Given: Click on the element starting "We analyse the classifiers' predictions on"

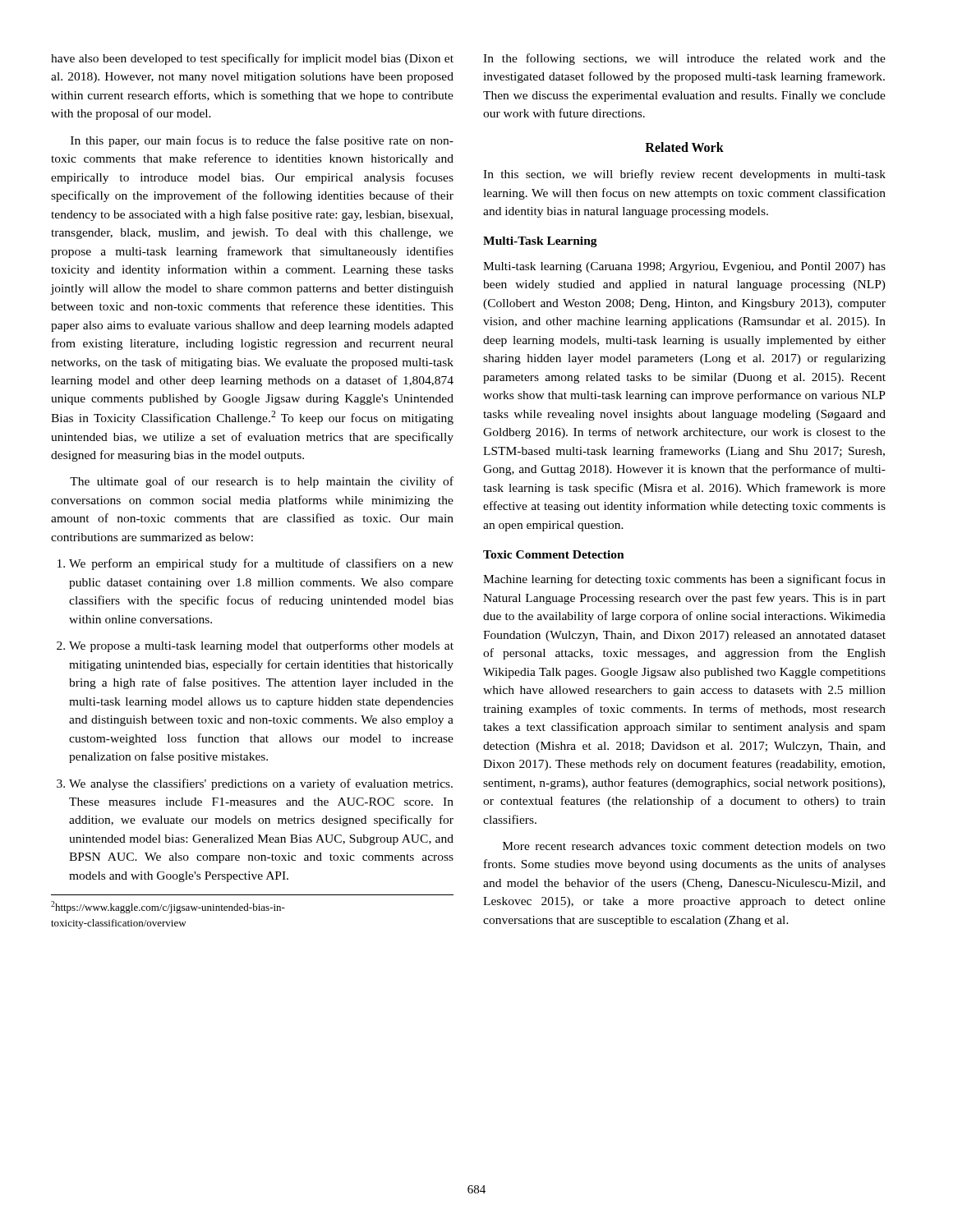Looking at the screenshot, I should pos(252,829).
